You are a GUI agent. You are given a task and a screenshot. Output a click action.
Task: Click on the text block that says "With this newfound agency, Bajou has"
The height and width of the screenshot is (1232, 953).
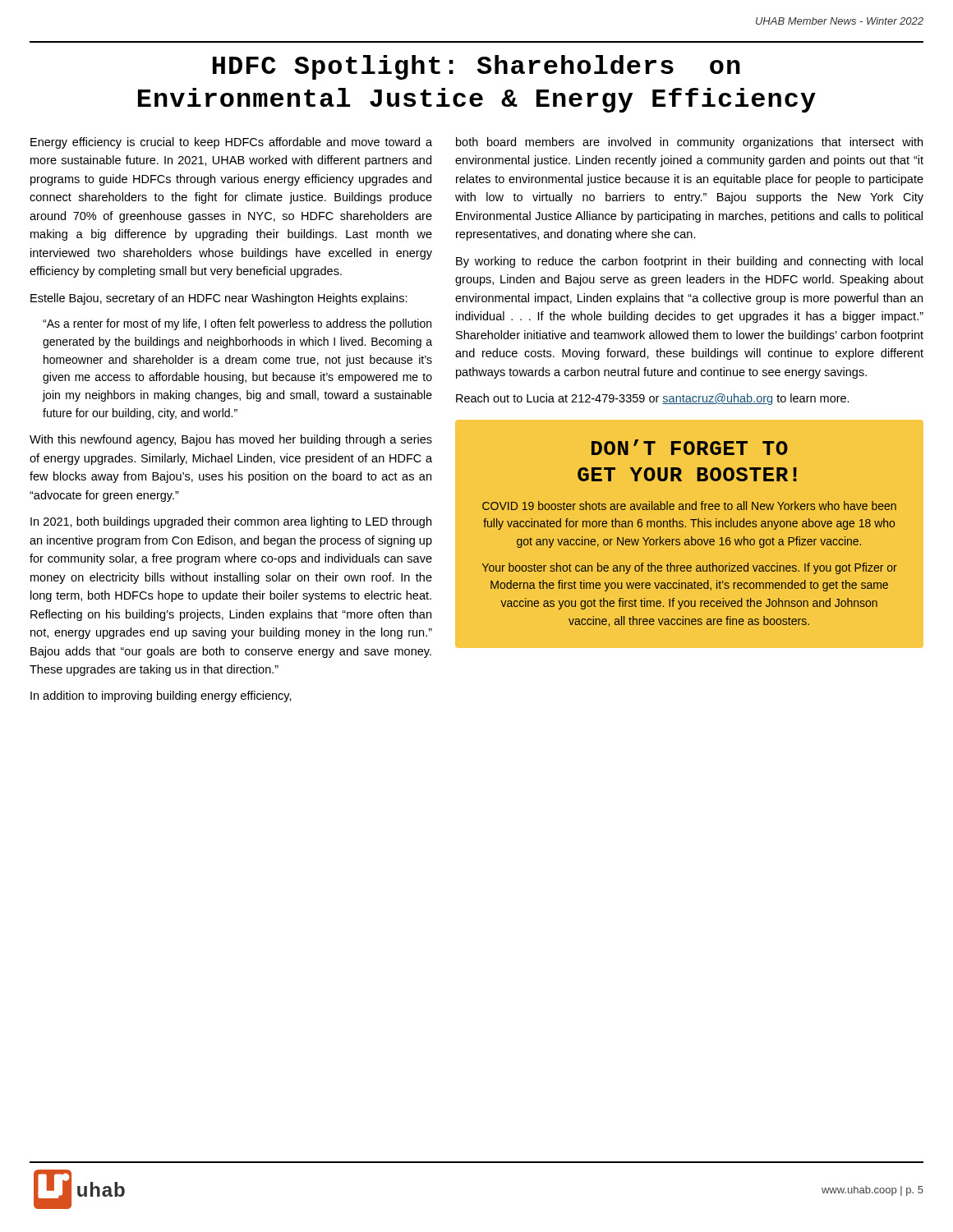click(x=231, y=467)
